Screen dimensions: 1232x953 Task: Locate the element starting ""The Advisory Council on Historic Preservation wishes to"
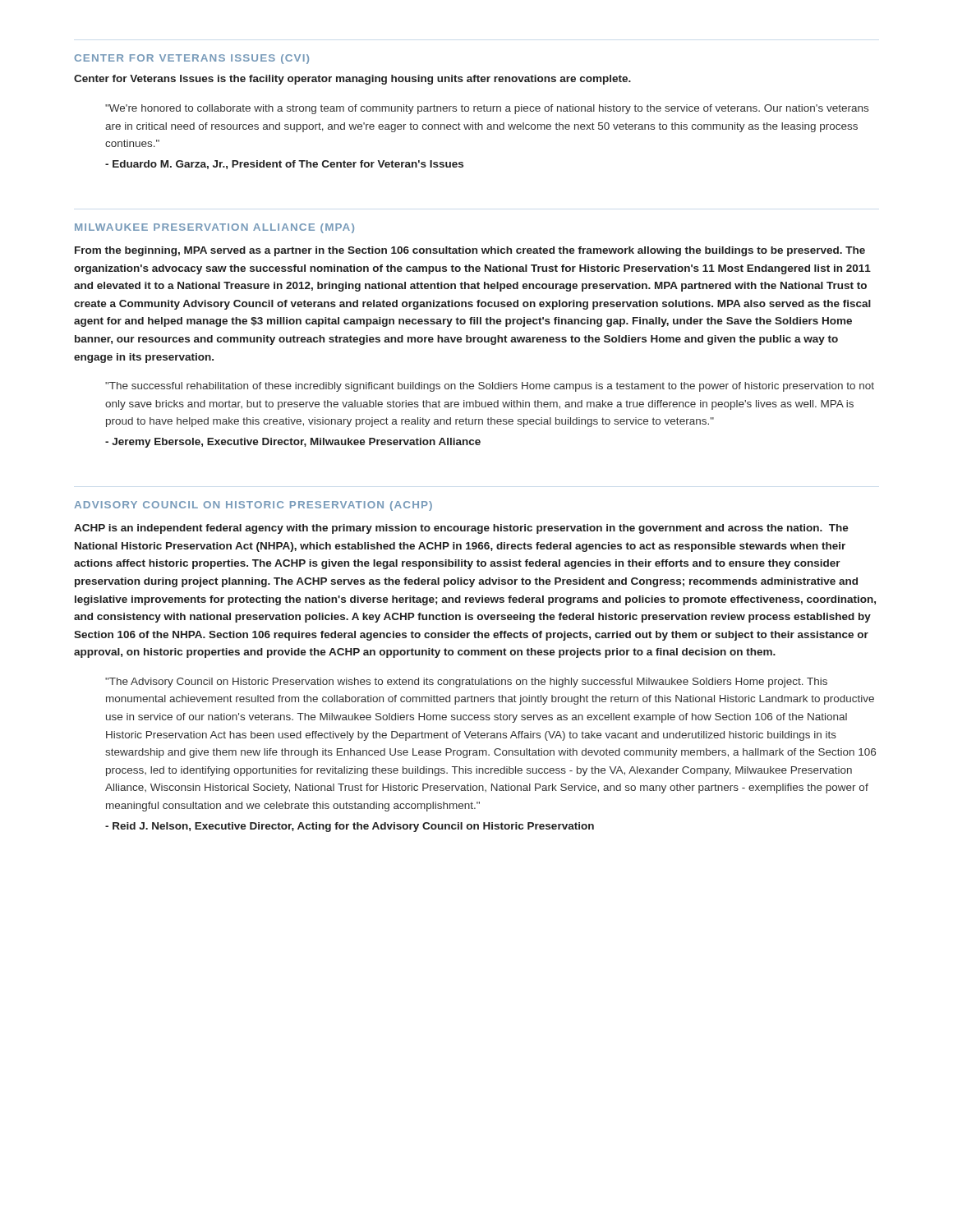click(491, 743)
